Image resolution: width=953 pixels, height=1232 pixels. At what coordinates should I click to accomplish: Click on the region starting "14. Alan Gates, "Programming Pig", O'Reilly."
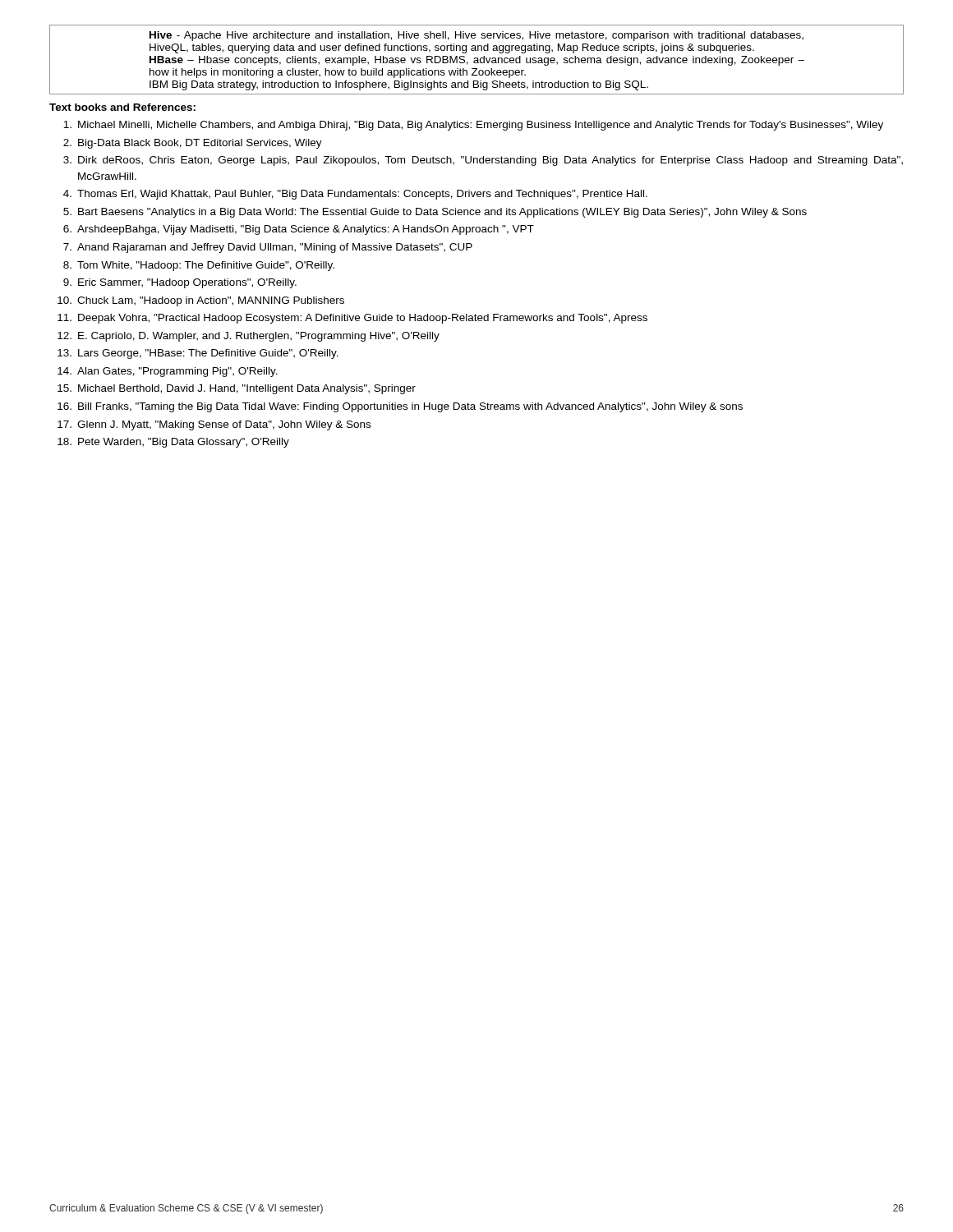coord(168,372)
